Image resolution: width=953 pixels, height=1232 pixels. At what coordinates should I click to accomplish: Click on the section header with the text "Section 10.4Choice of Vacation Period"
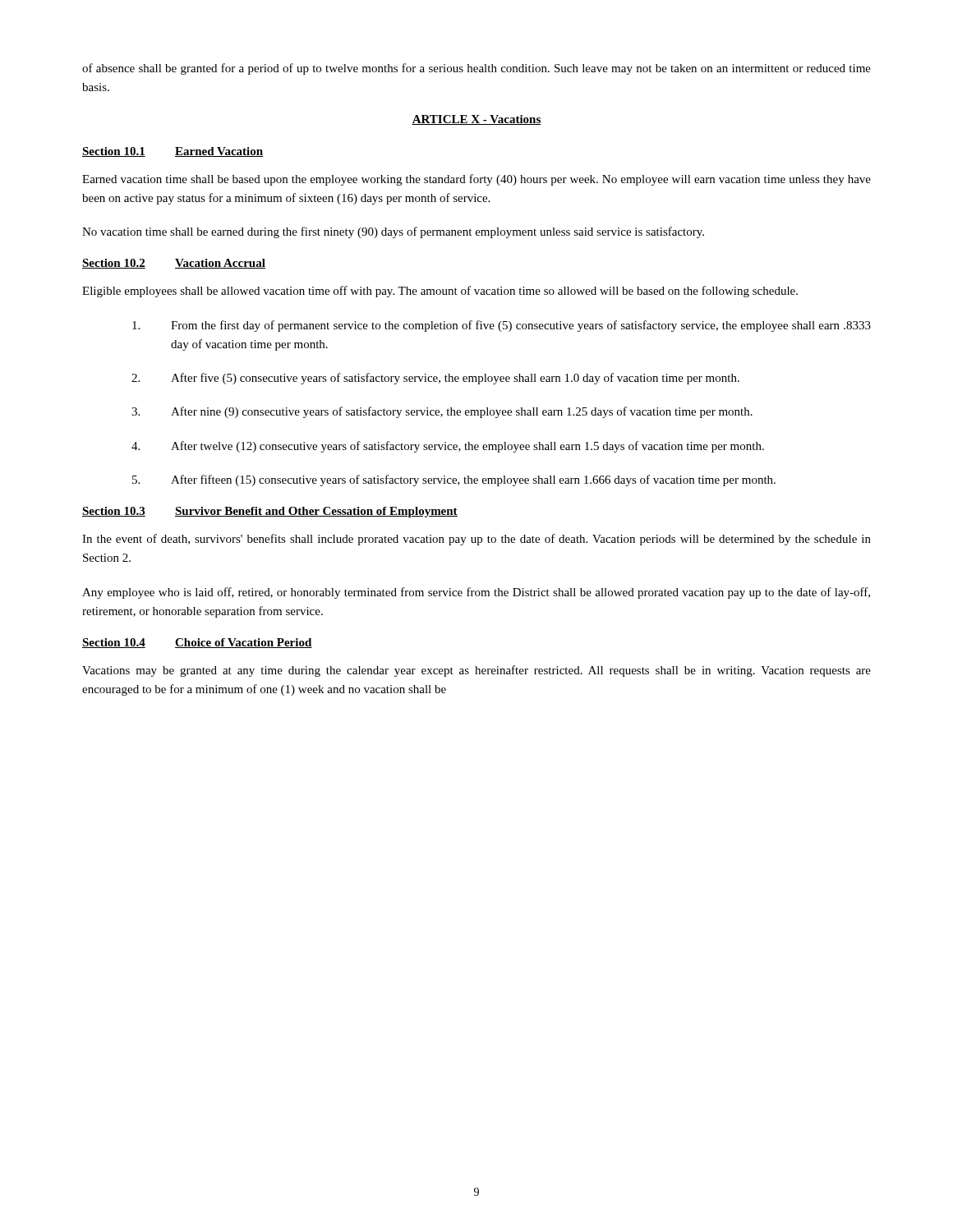click(197, 643)
